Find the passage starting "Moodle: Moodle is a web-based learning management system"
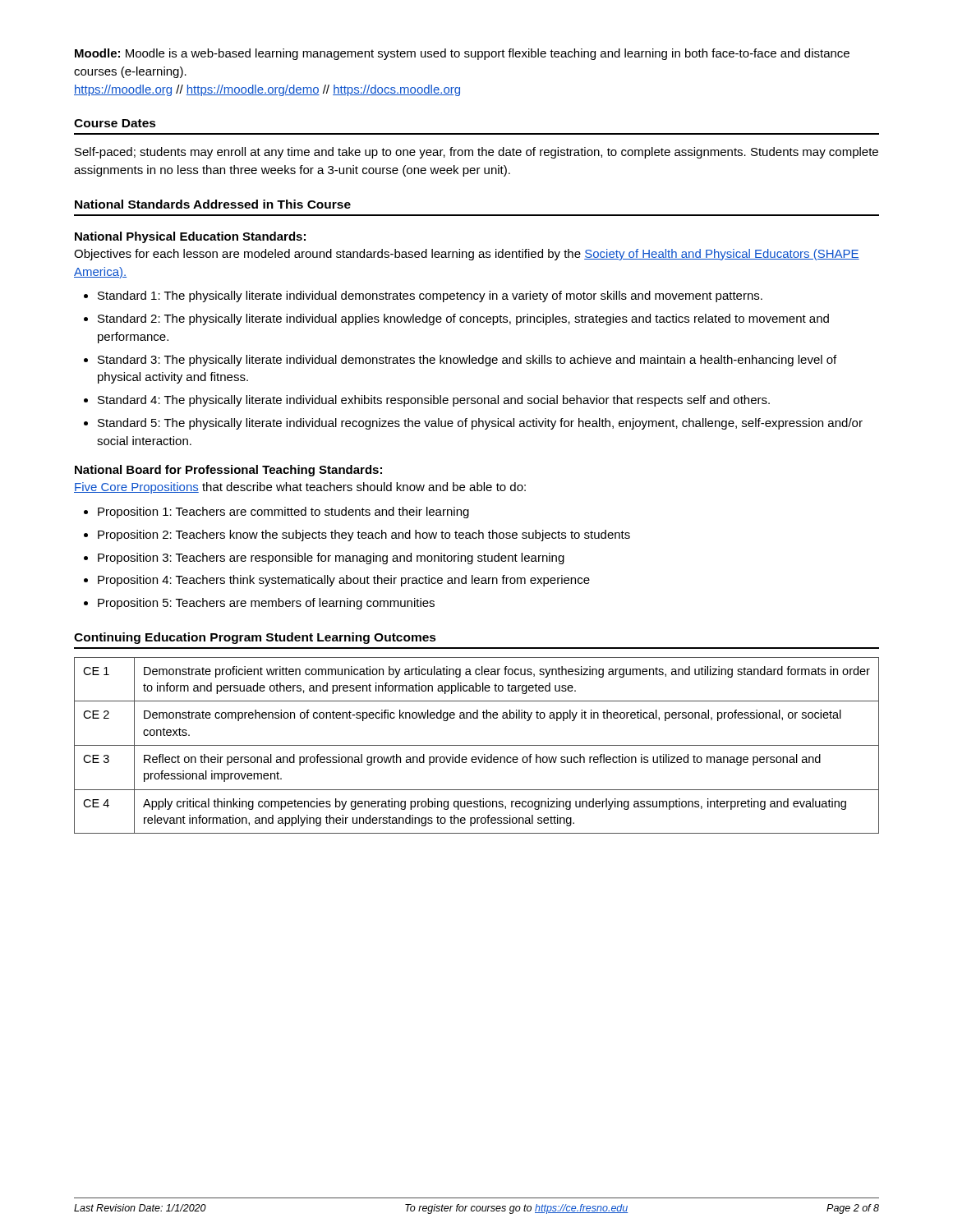The image size is (953, 1232). click(462, 54)
